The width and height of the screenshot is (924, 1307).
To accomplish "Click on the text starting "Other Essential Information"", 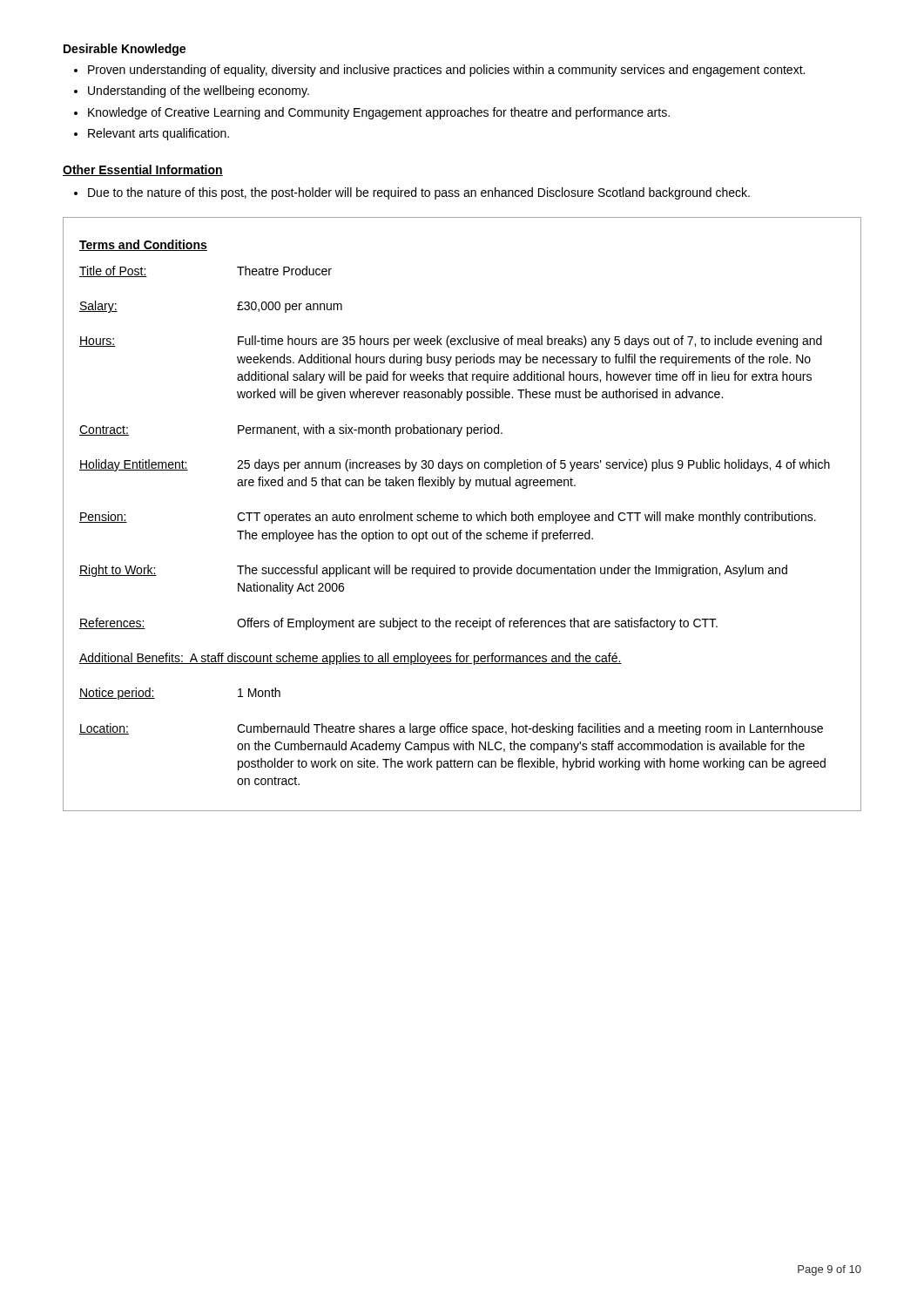I will click(x=143, y=170).
